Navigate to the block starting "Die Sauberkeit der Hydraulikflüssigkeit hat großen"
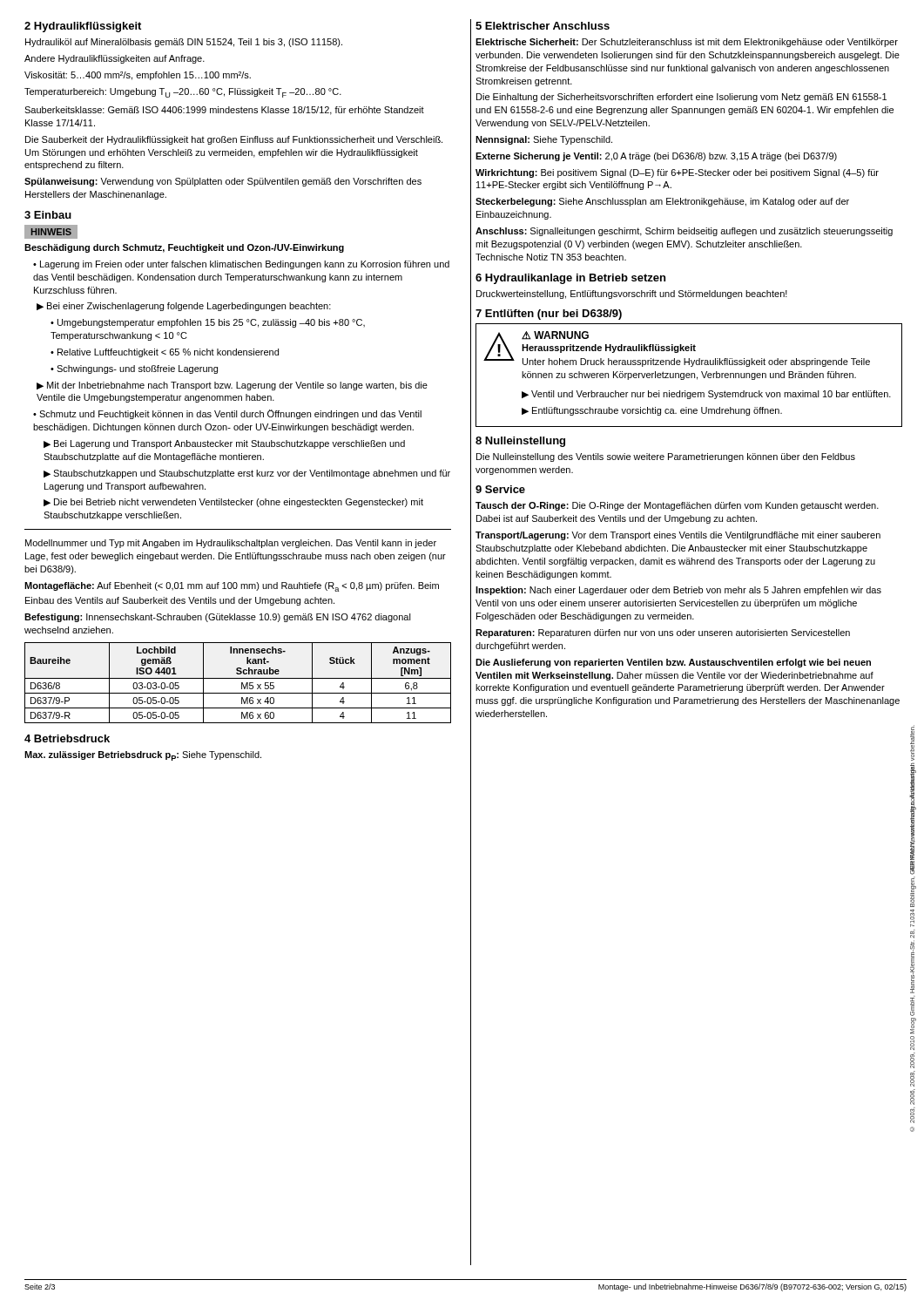 click(x=238, y=153)
